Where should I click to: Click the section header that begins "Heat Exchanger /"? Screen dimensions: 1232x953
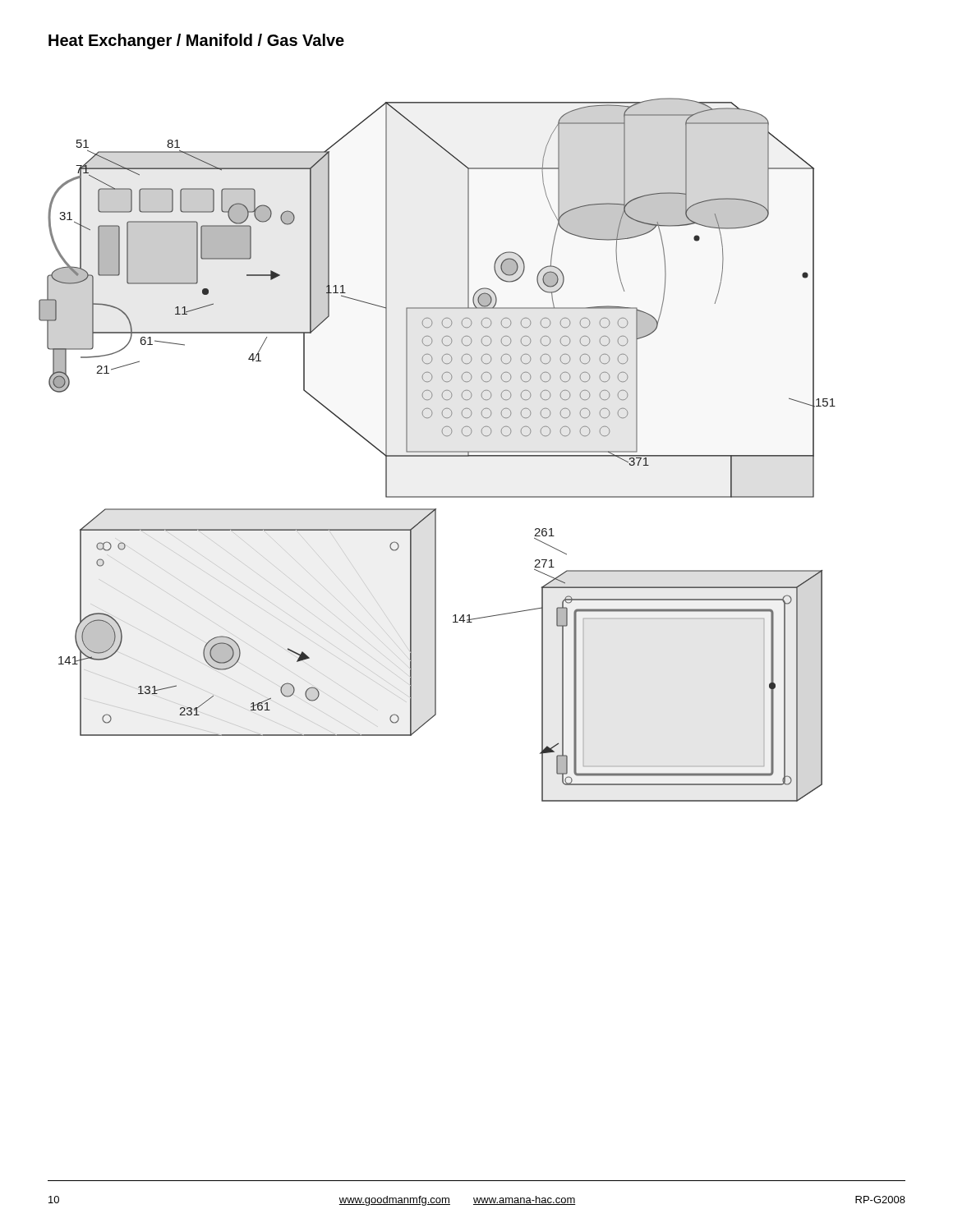(x=196, y=40)
